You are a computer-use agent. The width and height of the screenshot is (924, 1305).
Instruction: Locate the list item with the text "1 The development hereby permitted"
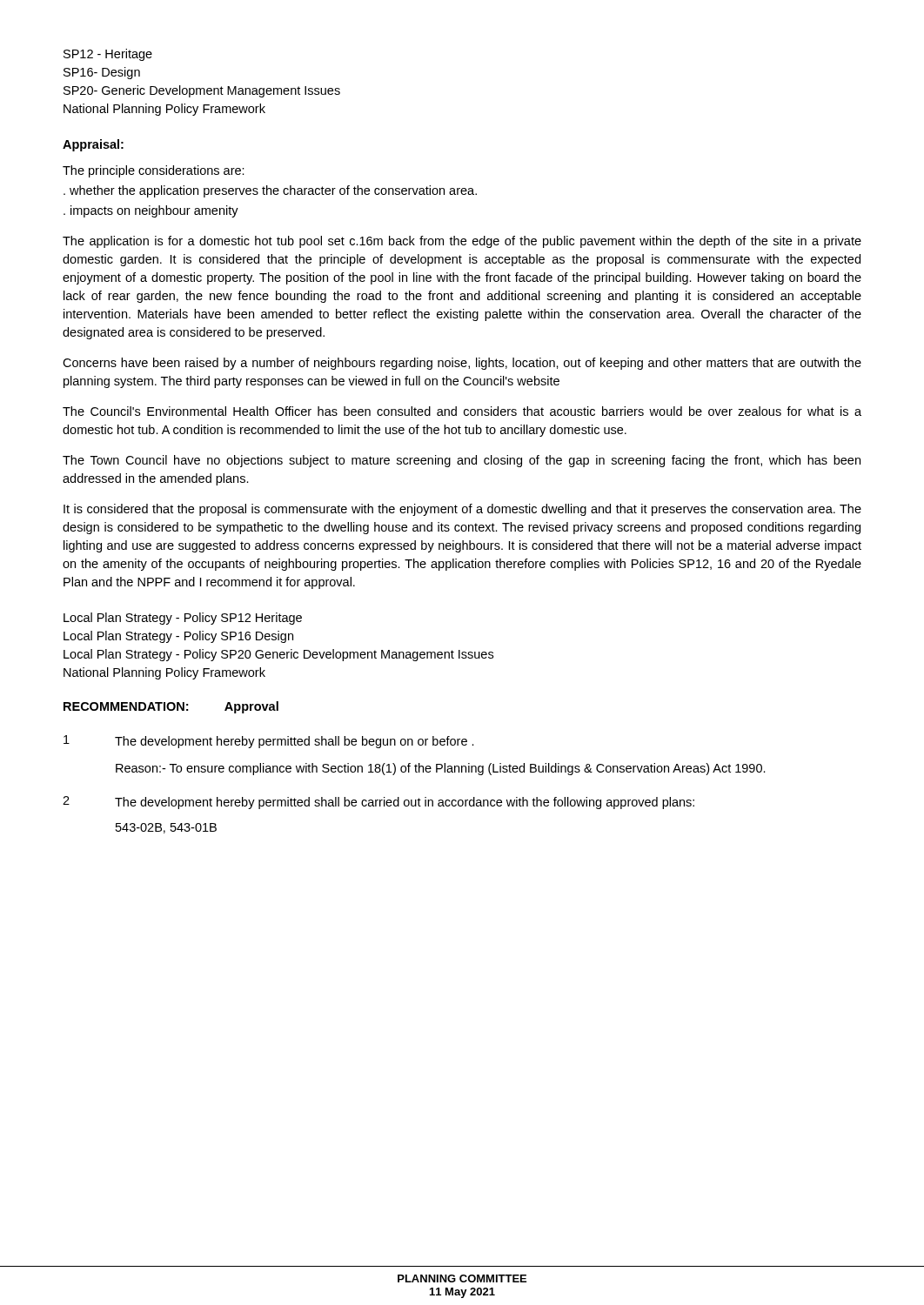462,756
